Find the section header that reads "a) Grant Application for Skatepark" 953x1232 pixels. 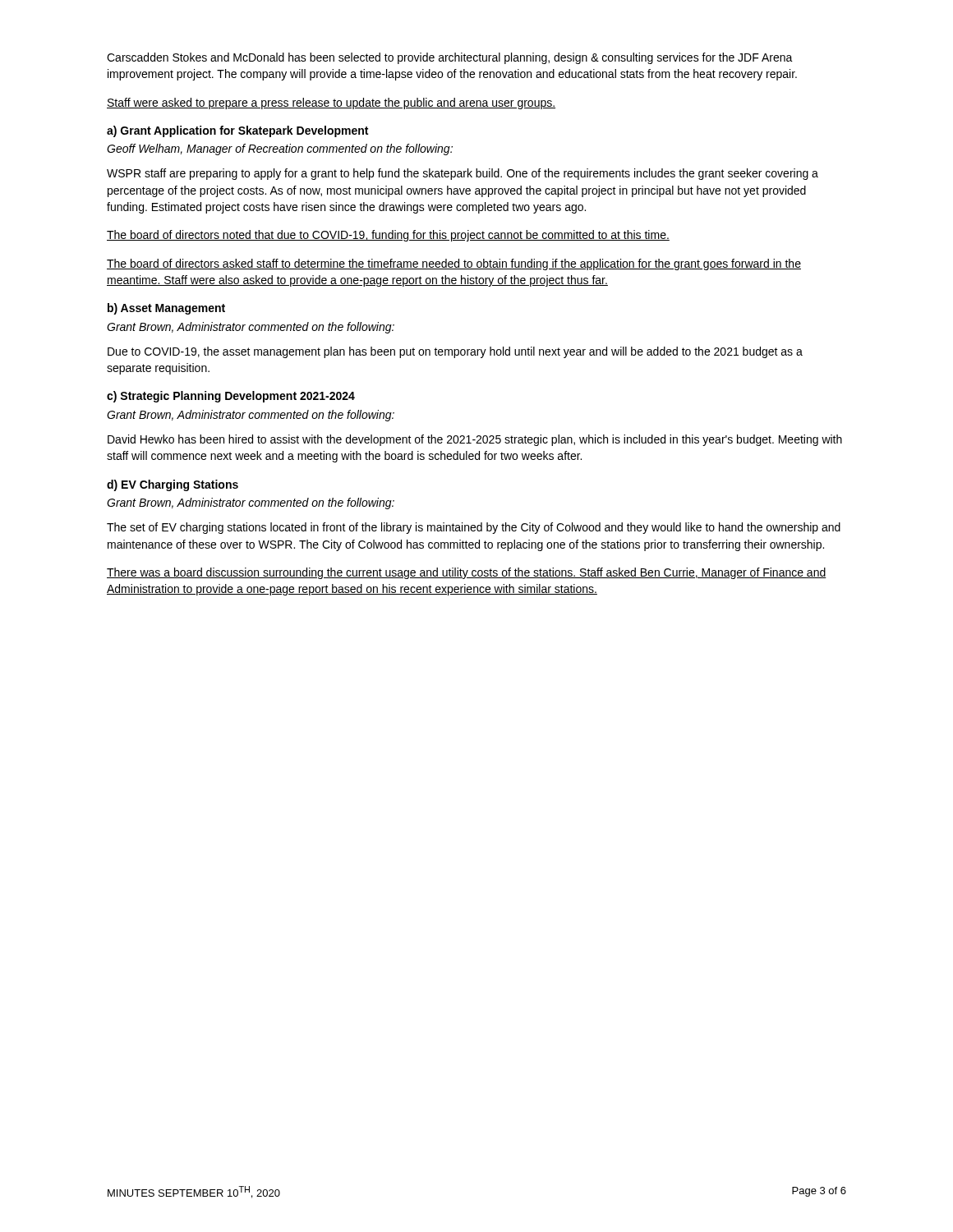[238, 131]
